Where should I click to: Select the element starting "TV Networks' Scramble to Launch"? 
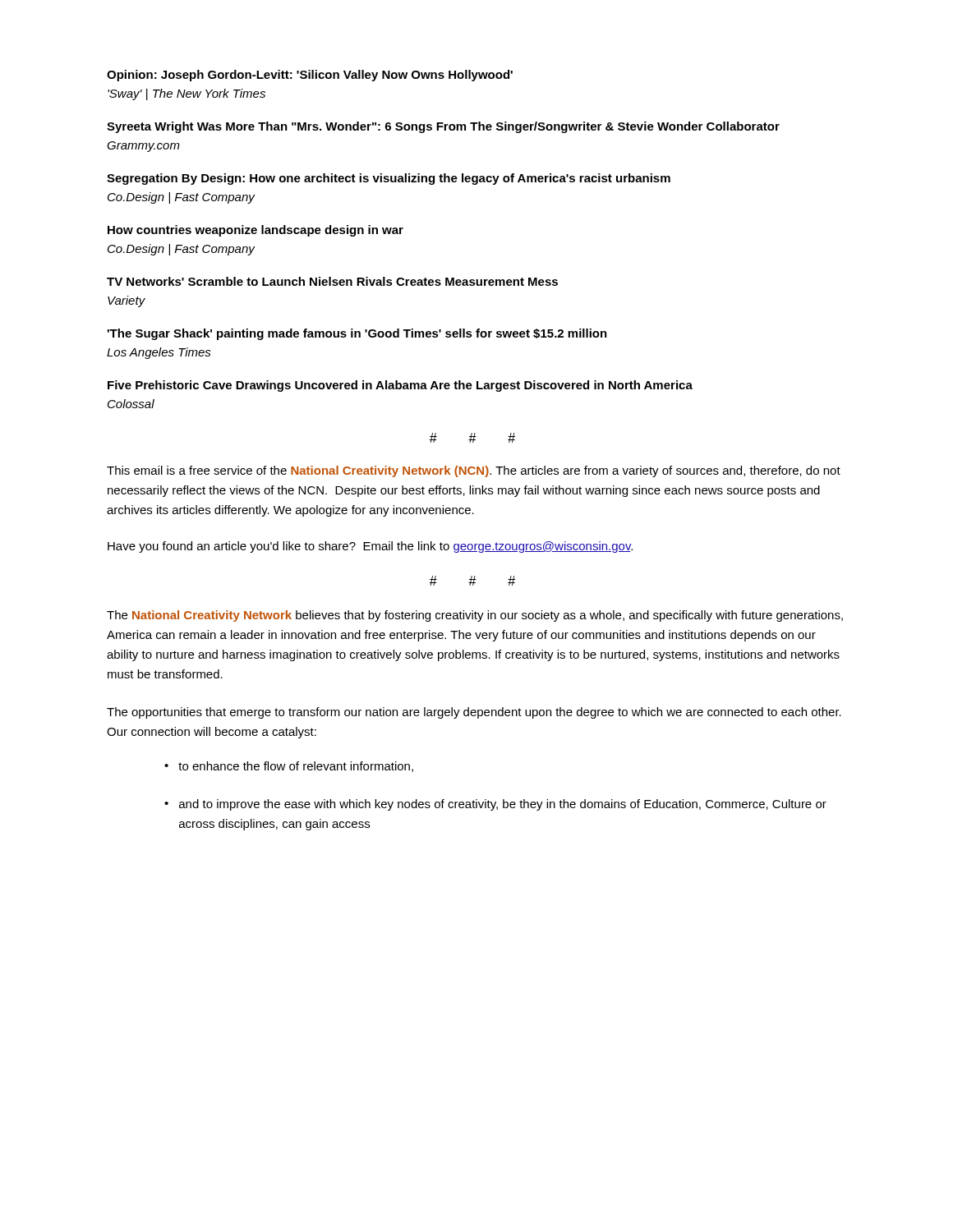click(476, 291)
